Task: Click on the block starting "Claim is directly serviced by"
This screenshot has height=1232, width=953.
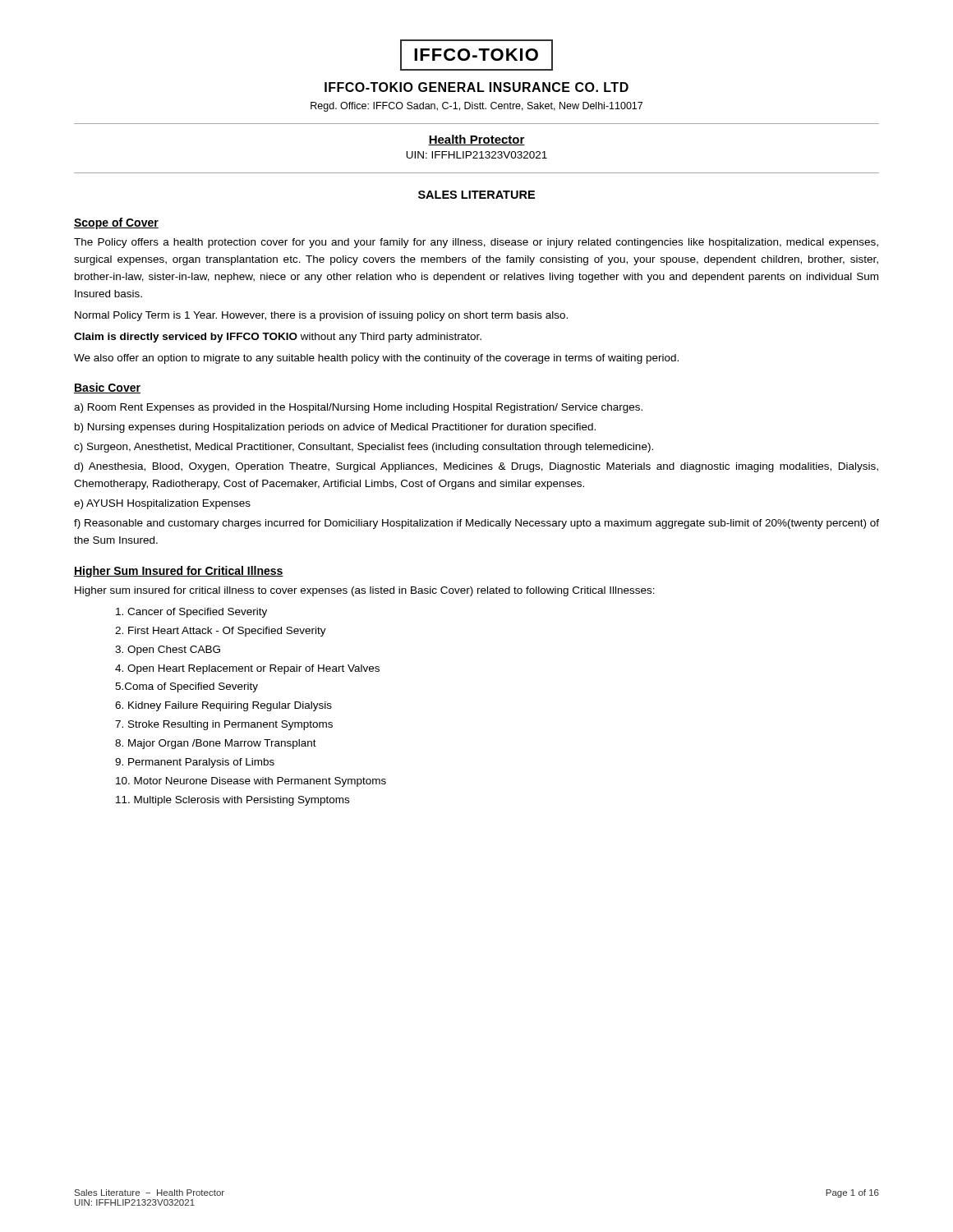Action: 278,336
